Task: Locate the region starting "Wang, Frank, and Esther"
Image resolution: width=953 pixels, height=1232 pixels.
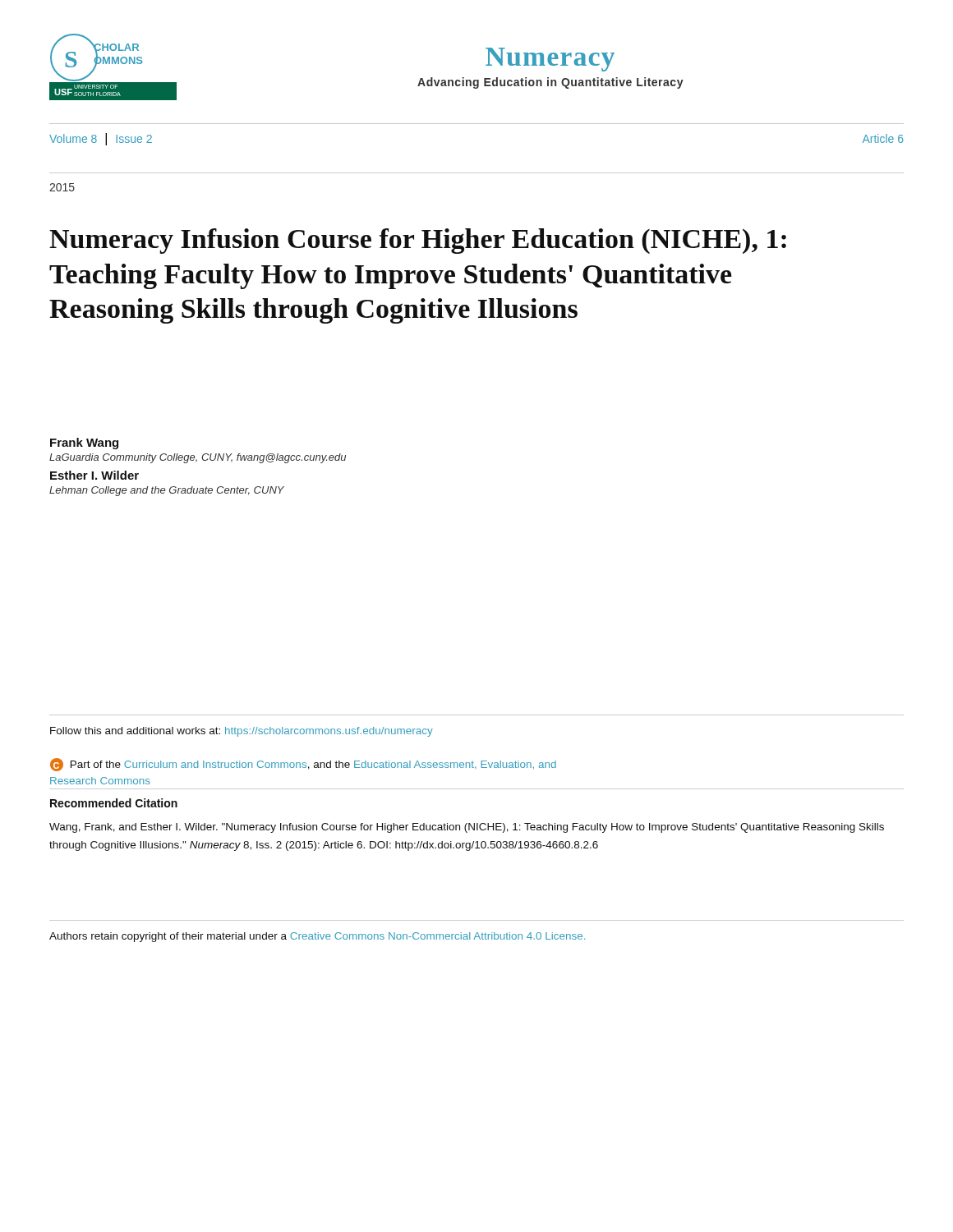Action: [467, 836]
